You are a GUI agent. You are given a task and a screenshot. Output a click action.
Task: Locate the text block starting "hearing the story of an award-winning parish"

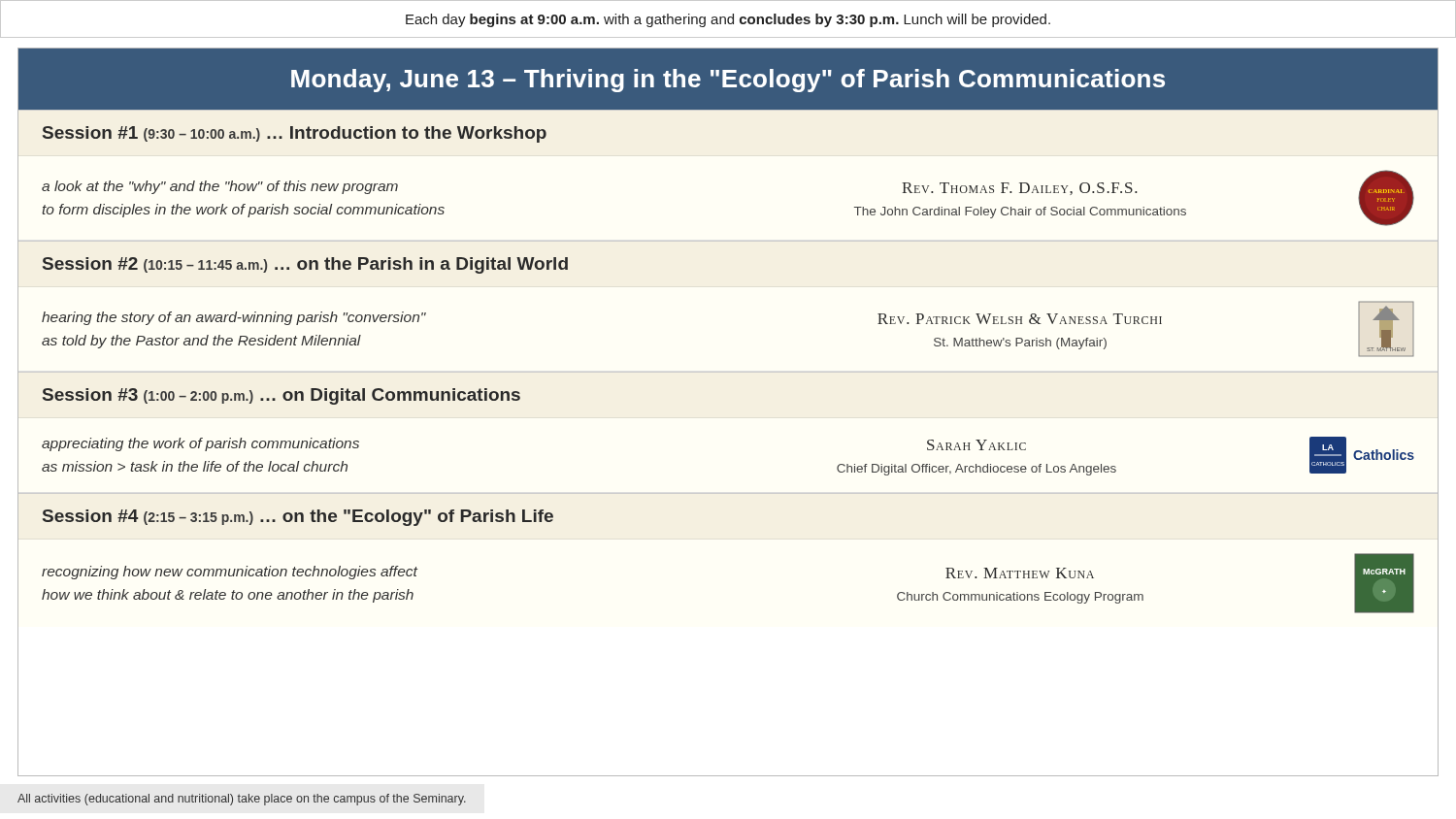(234, 329)
